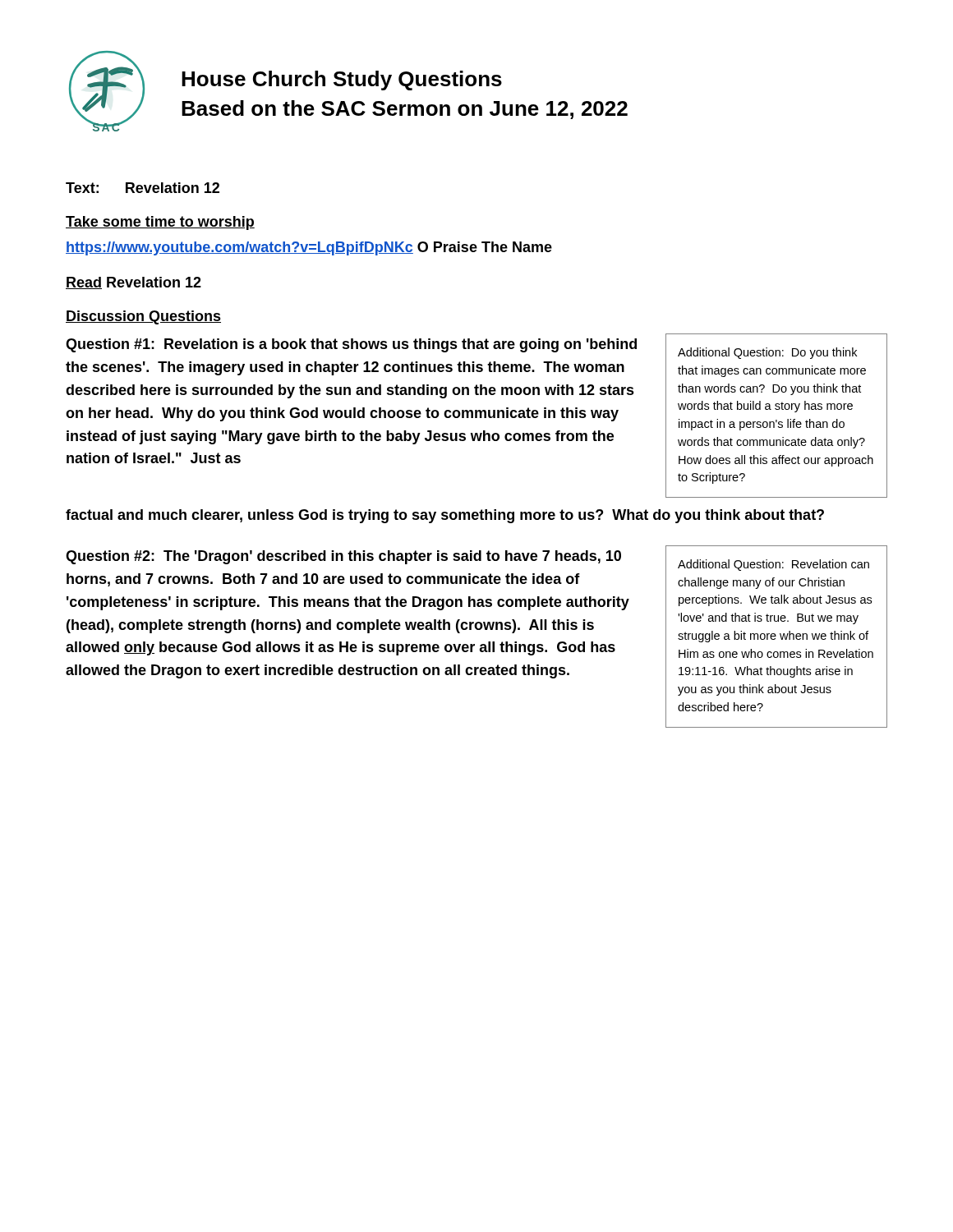Click on the text containing "https://www.youtube.com/watch?v=LqBpifDpNKc O Praise The Name"
953x1232 pixels.
tap(309, 247)
